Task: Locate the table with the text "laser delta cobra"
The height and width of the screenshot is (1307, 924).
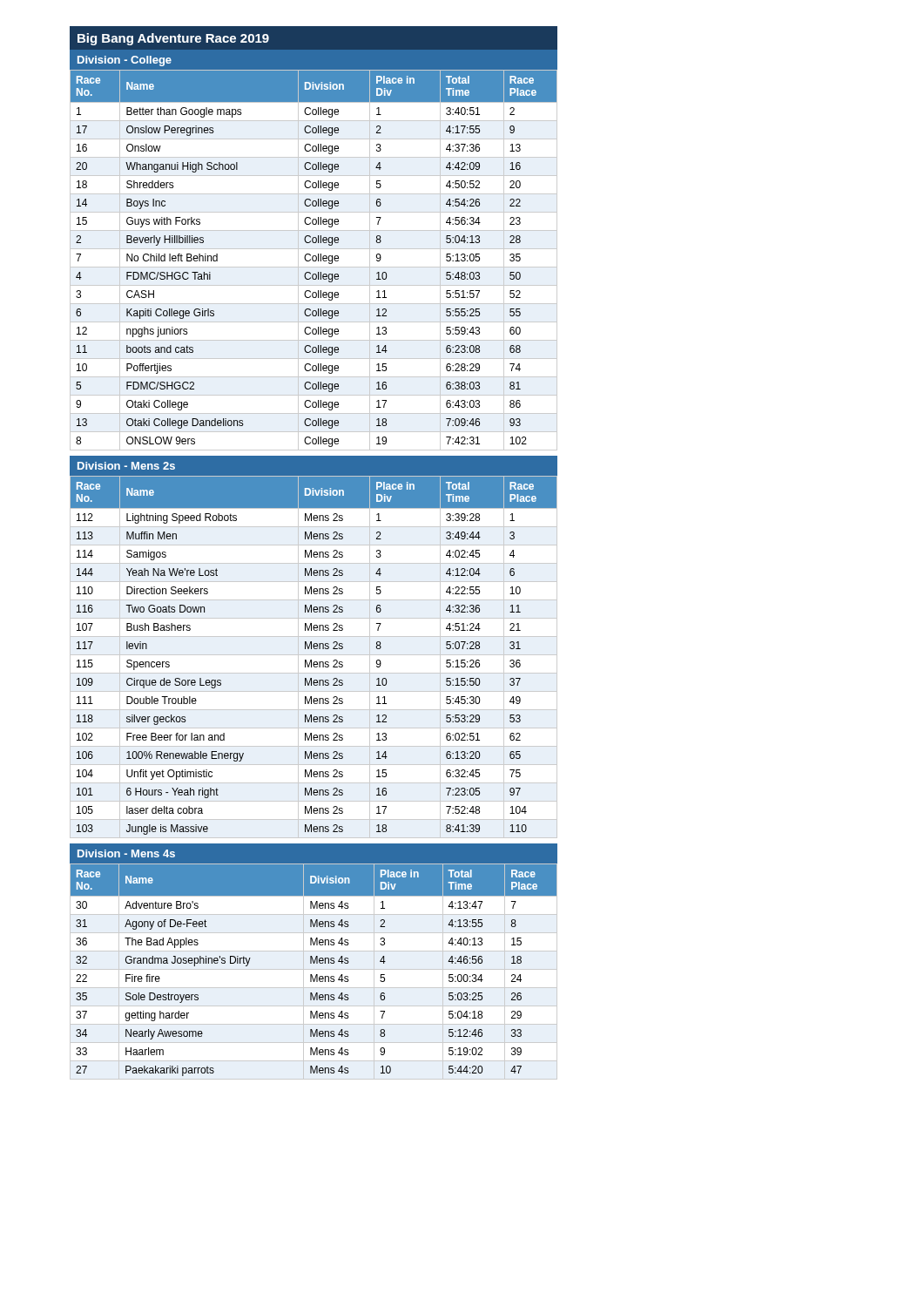Action: [x=314, y=657]
